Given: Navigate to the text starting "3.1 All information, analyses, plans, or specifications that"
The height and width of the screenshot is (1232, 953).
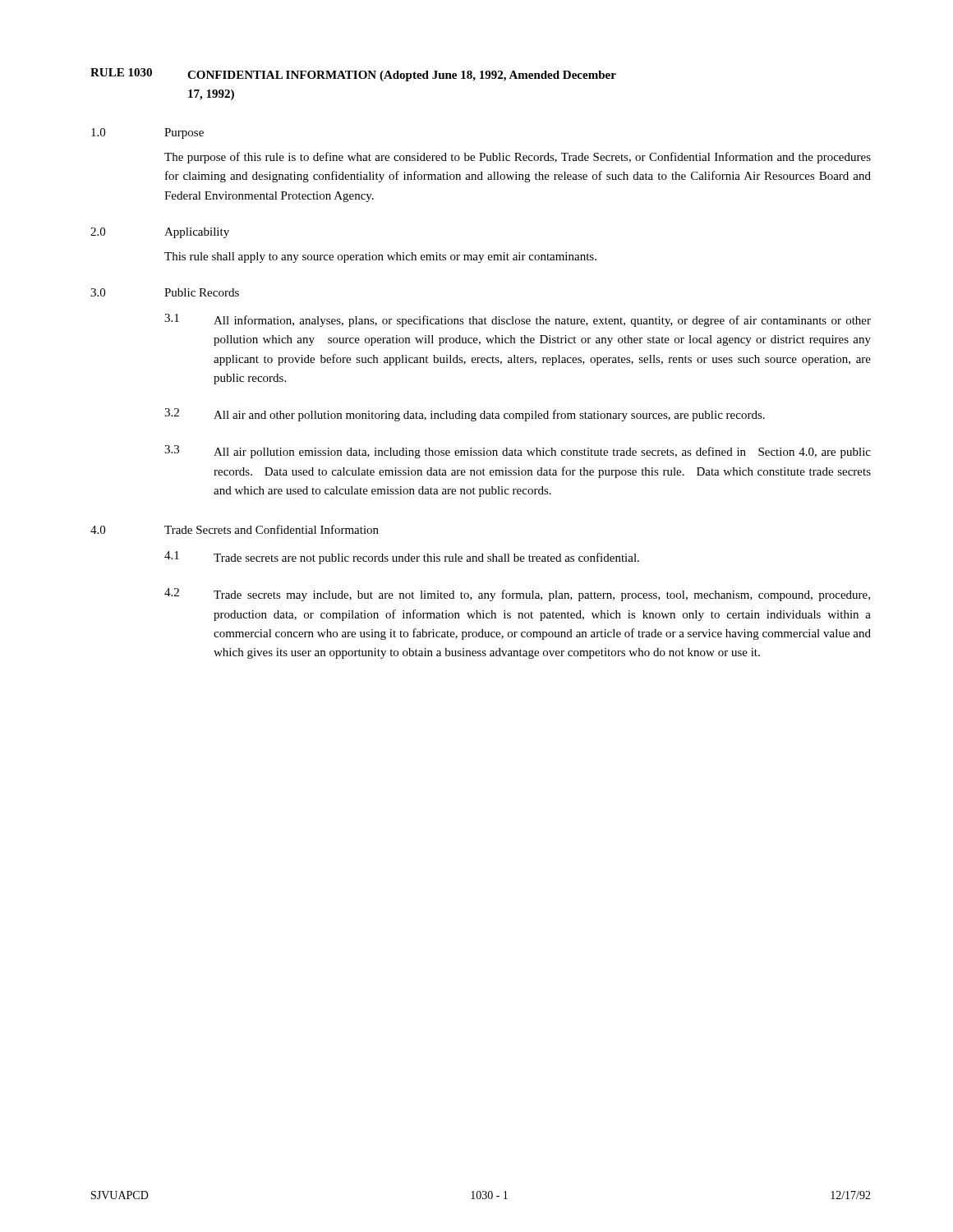Looking at the screenshot, I should click(x=518, y=350).
